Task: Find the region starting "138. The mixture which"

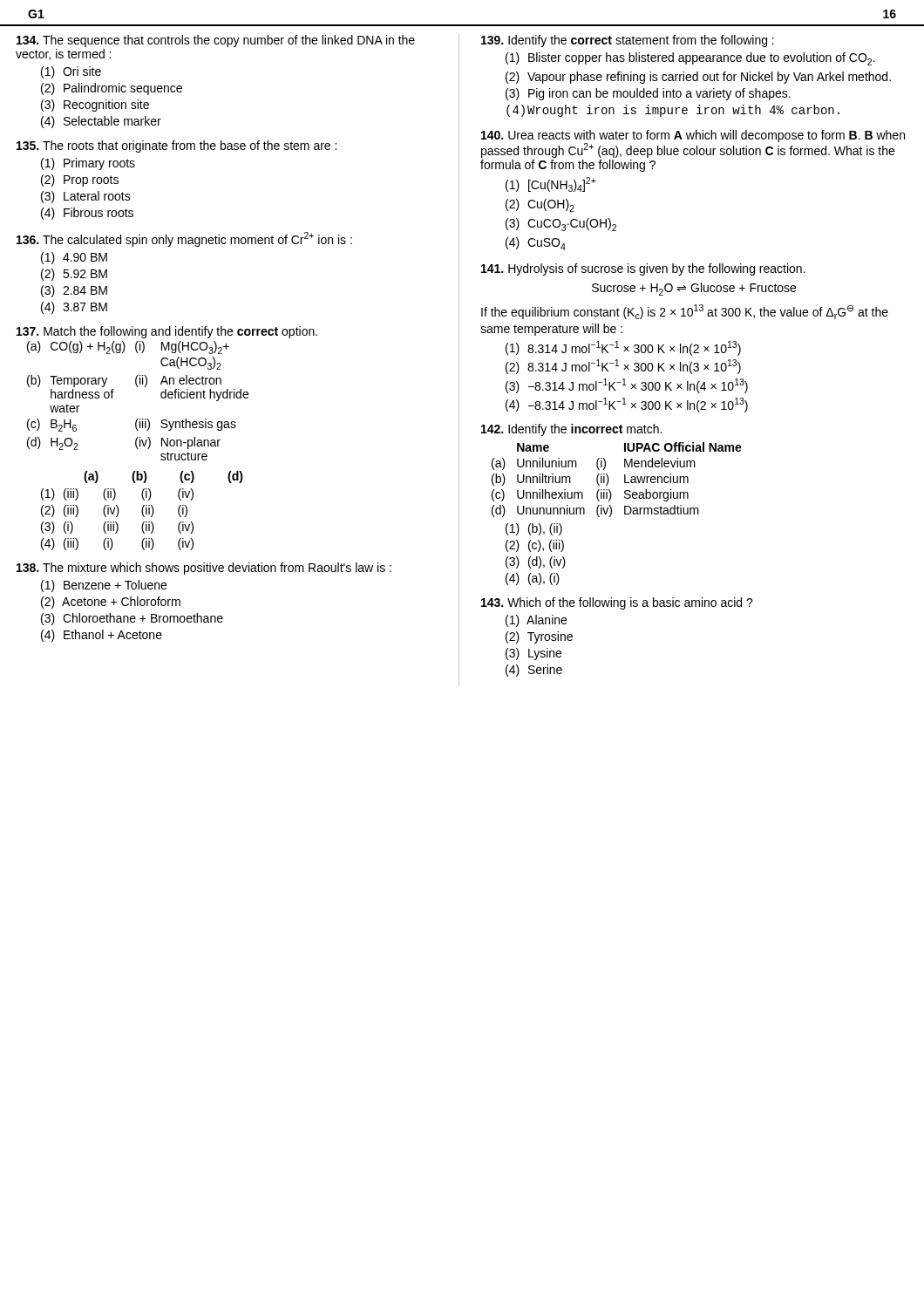Action: 204,569
